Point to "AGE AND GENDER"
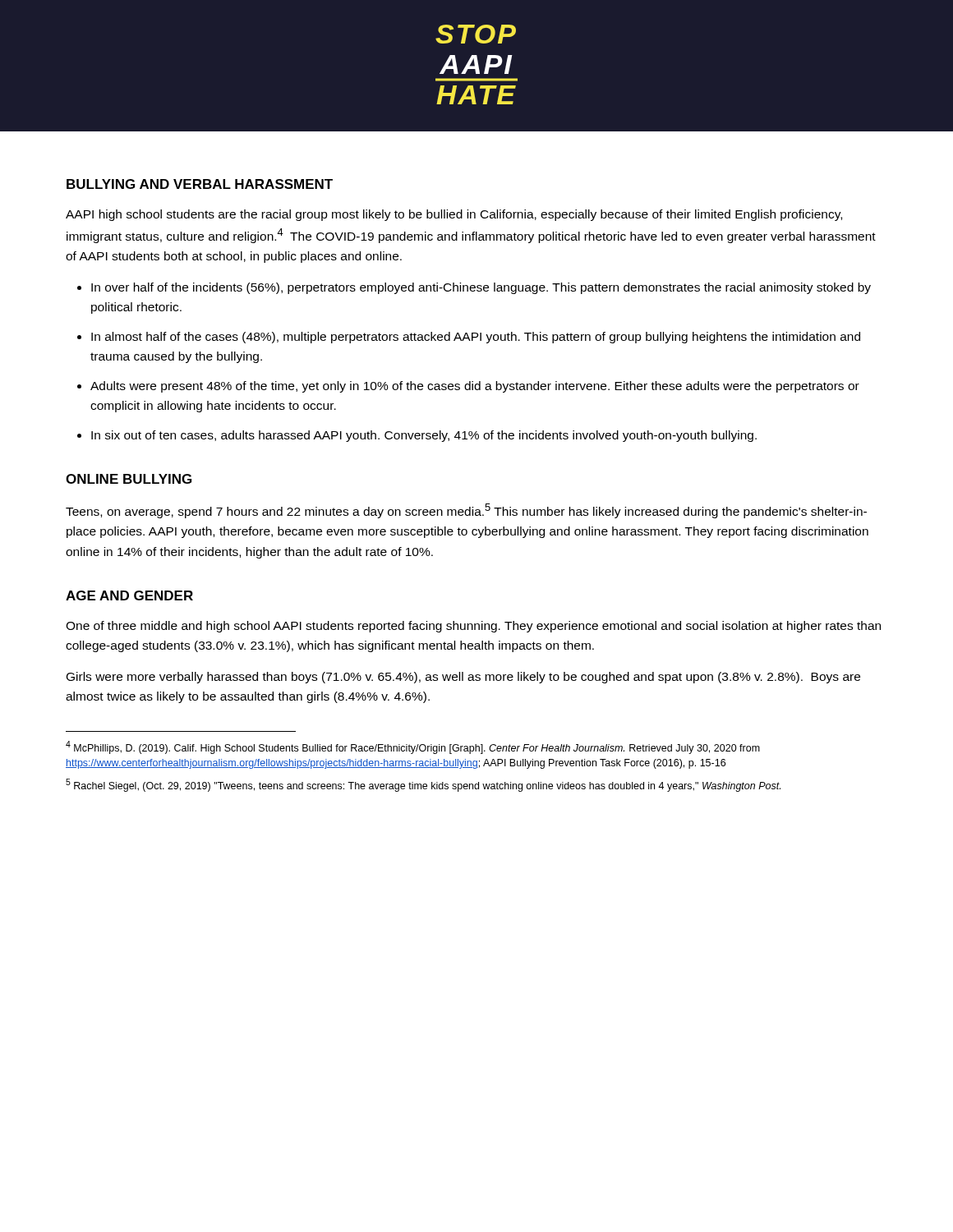This screenshot has width=953, height=1232. pyautogui.click(x=130, y=595)
